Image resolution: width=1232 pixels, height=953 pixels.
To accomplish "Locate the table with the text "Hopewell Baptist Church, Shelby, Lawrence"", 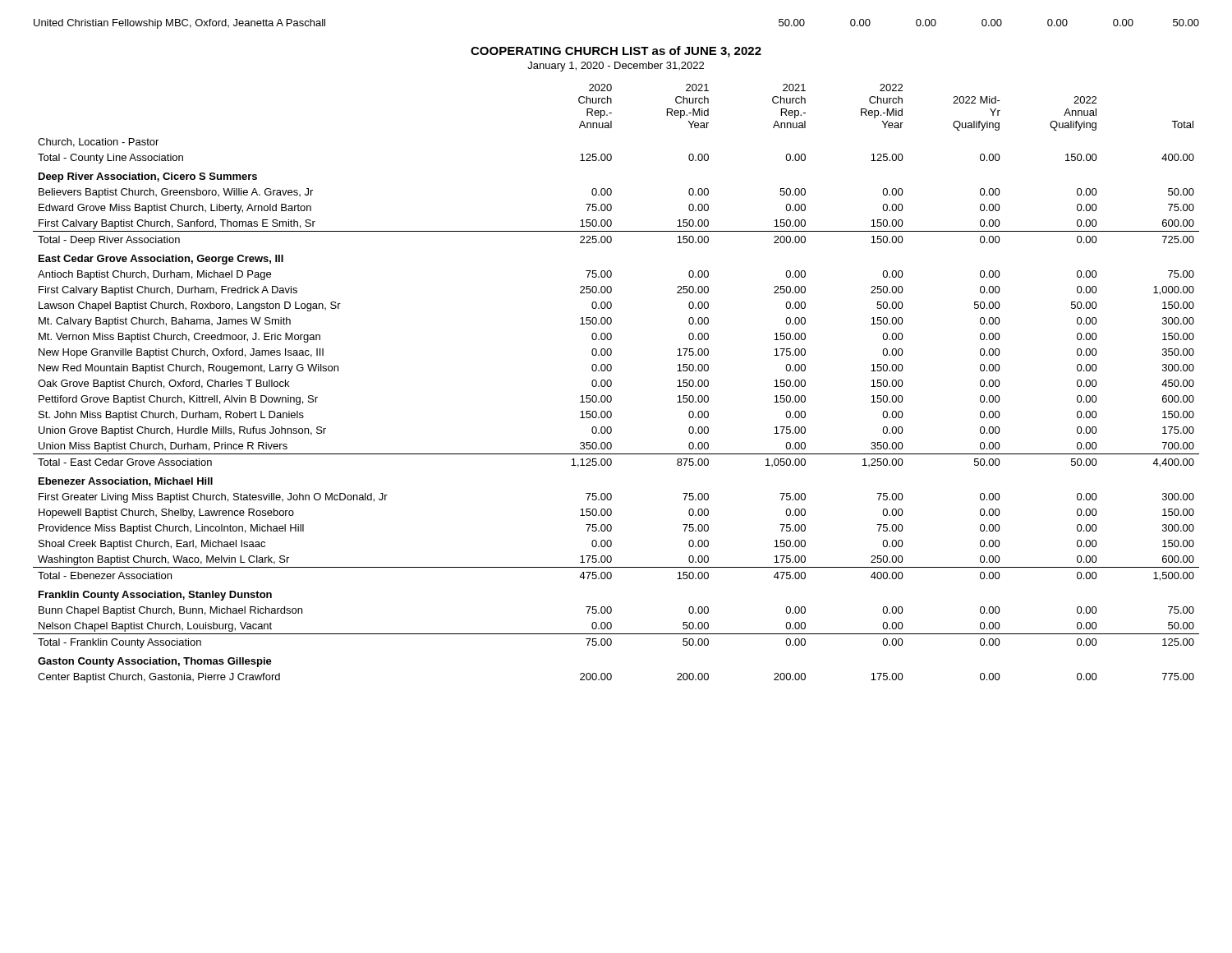I will point(616,382).
